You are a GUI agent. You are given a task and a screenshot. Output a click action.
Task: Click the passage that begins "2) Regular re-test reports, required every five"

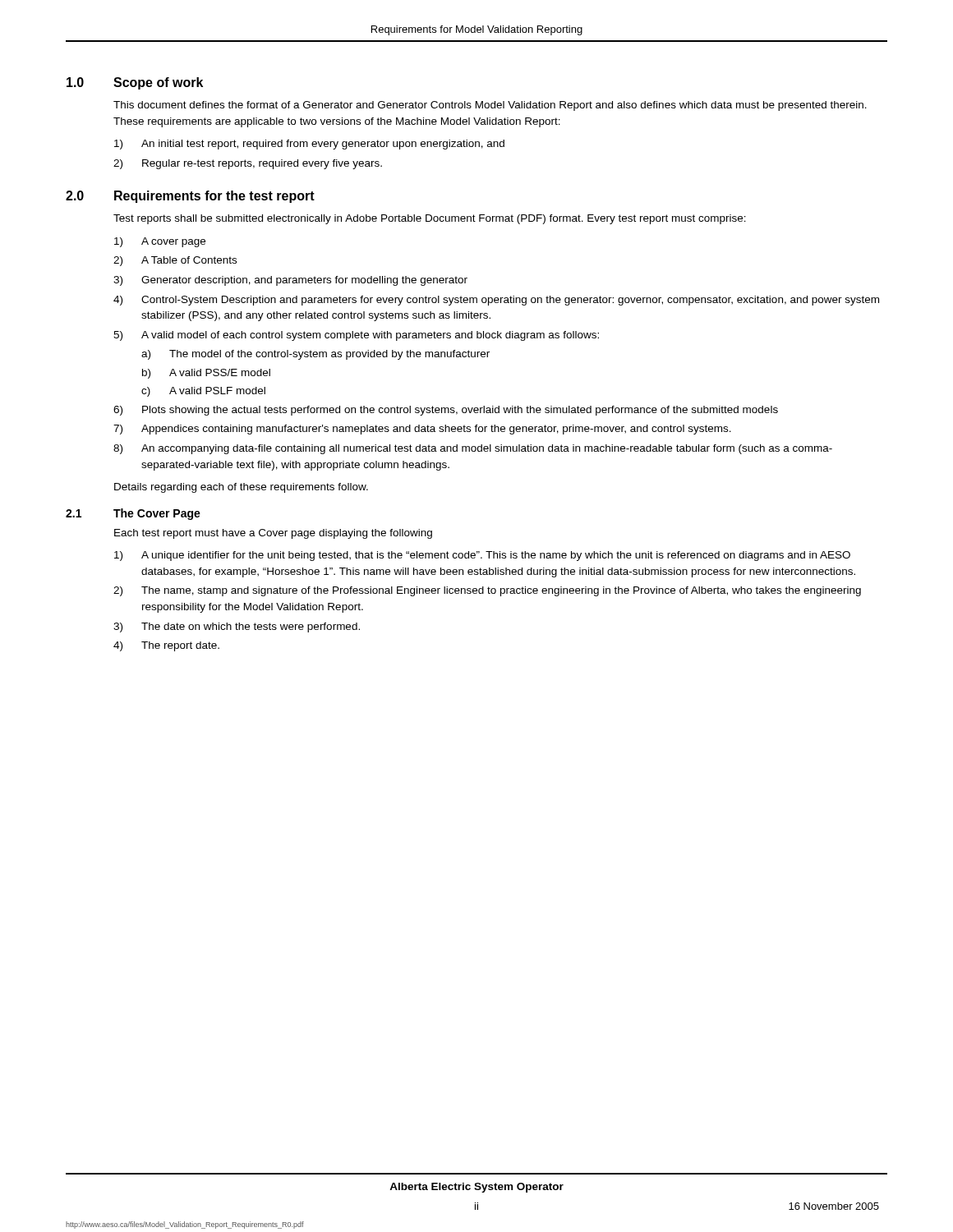coord(248,164)
